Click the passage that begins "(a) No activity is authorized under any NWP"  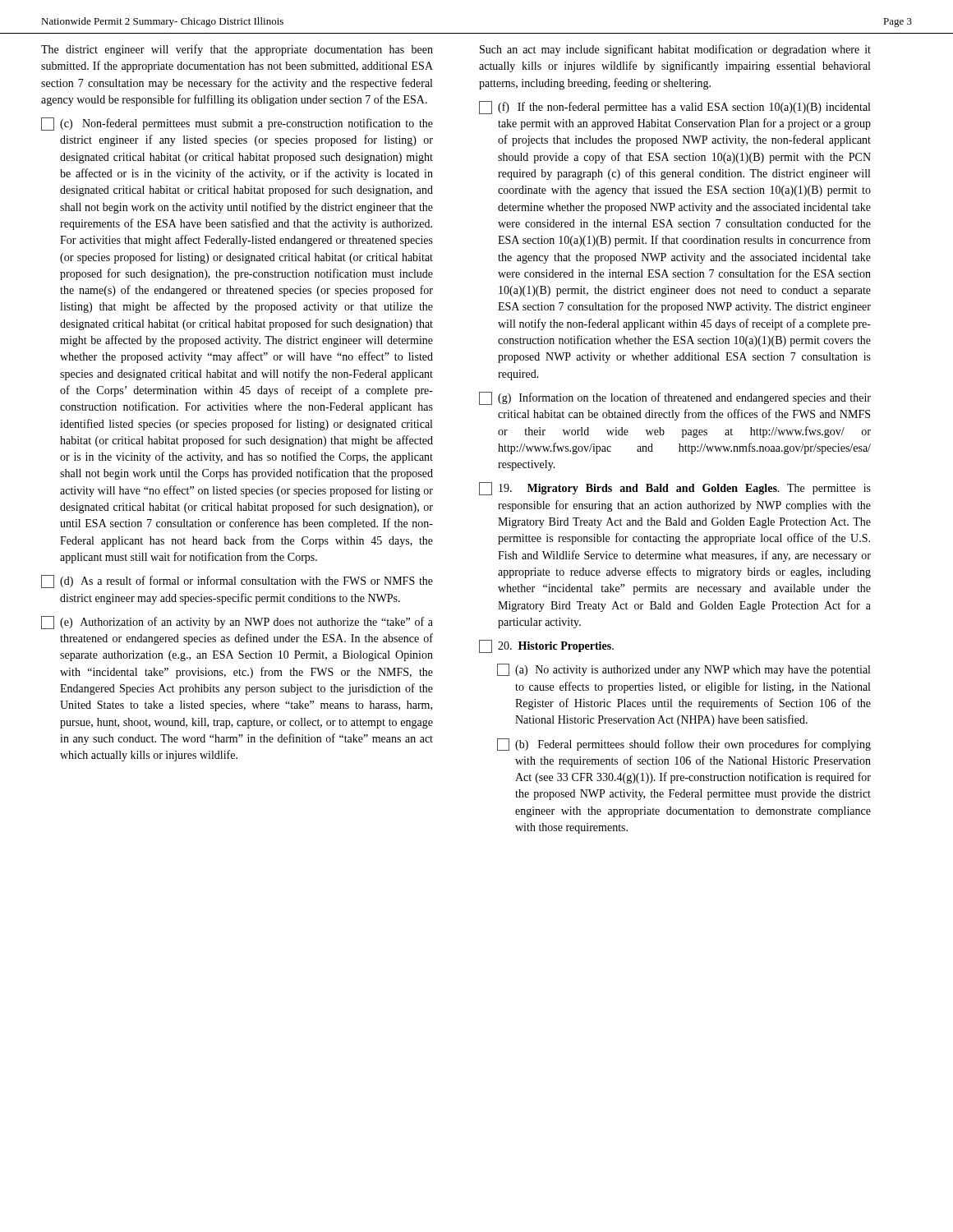pyautogui.click(x=684, y=749)
